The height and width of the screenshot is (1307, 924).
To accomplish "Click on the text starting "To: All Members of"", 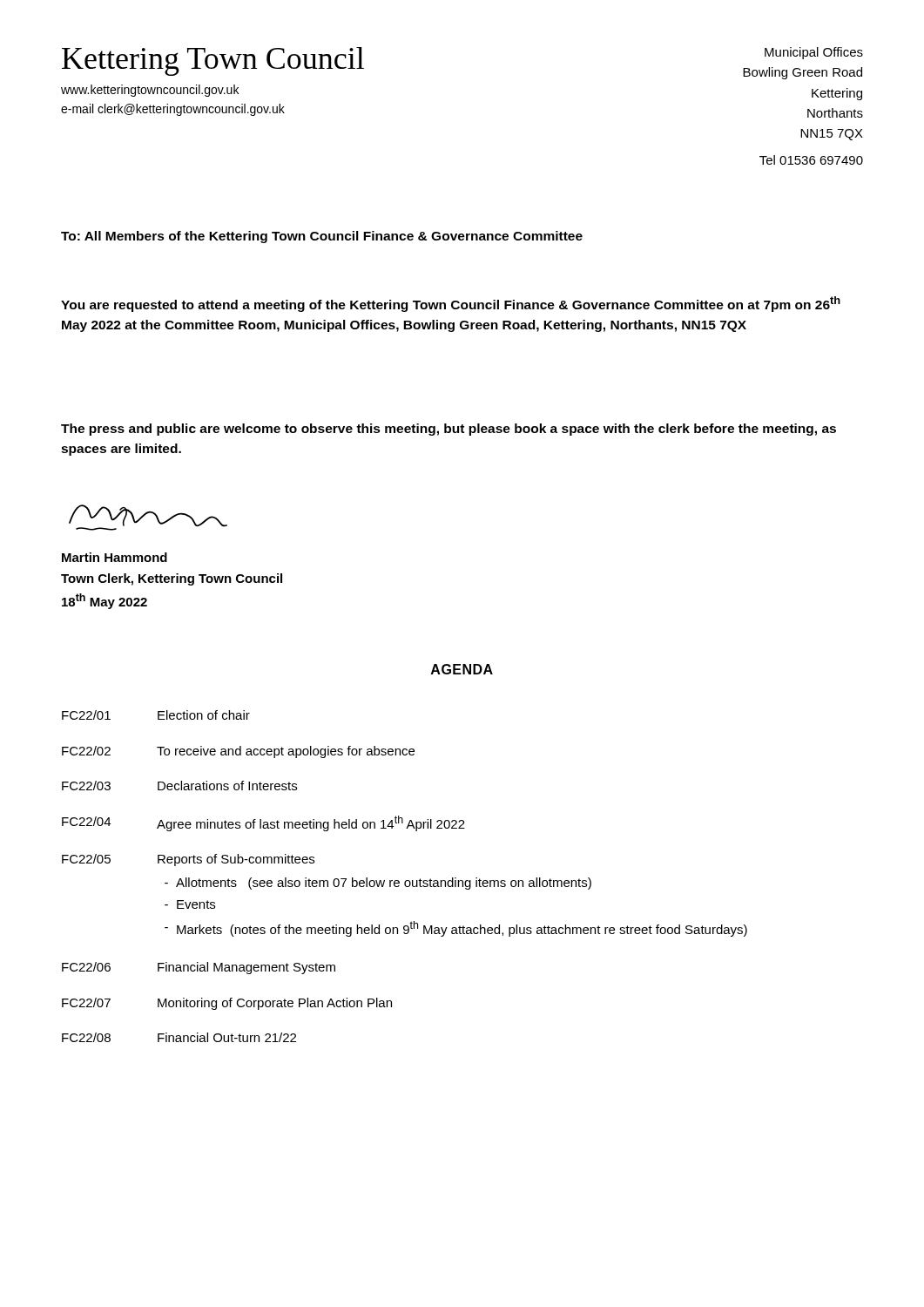I will click(322, 236).
